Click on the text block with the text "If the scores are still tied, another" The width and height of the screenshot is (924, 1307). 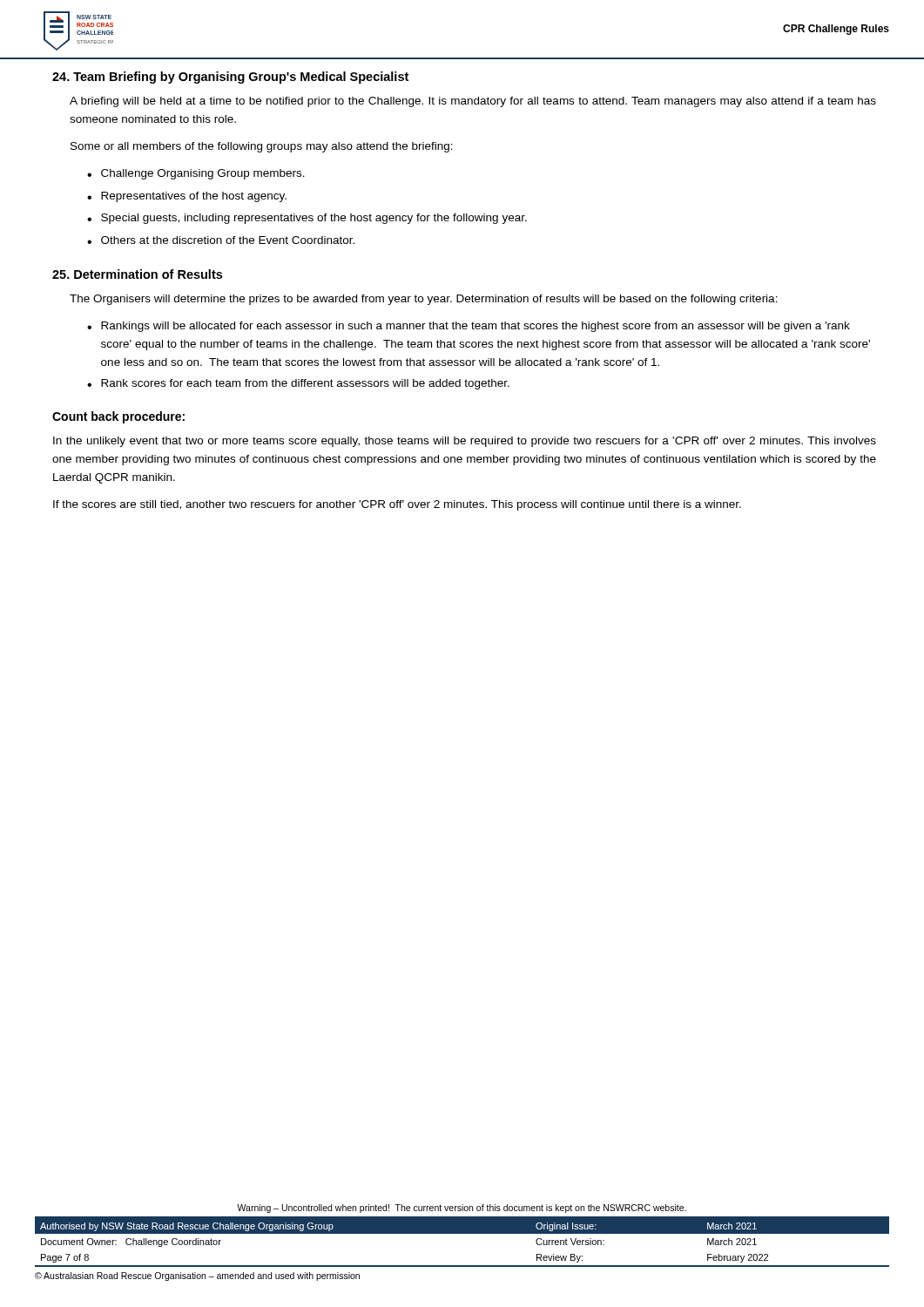pyautogui.click(x=397, y=504)
